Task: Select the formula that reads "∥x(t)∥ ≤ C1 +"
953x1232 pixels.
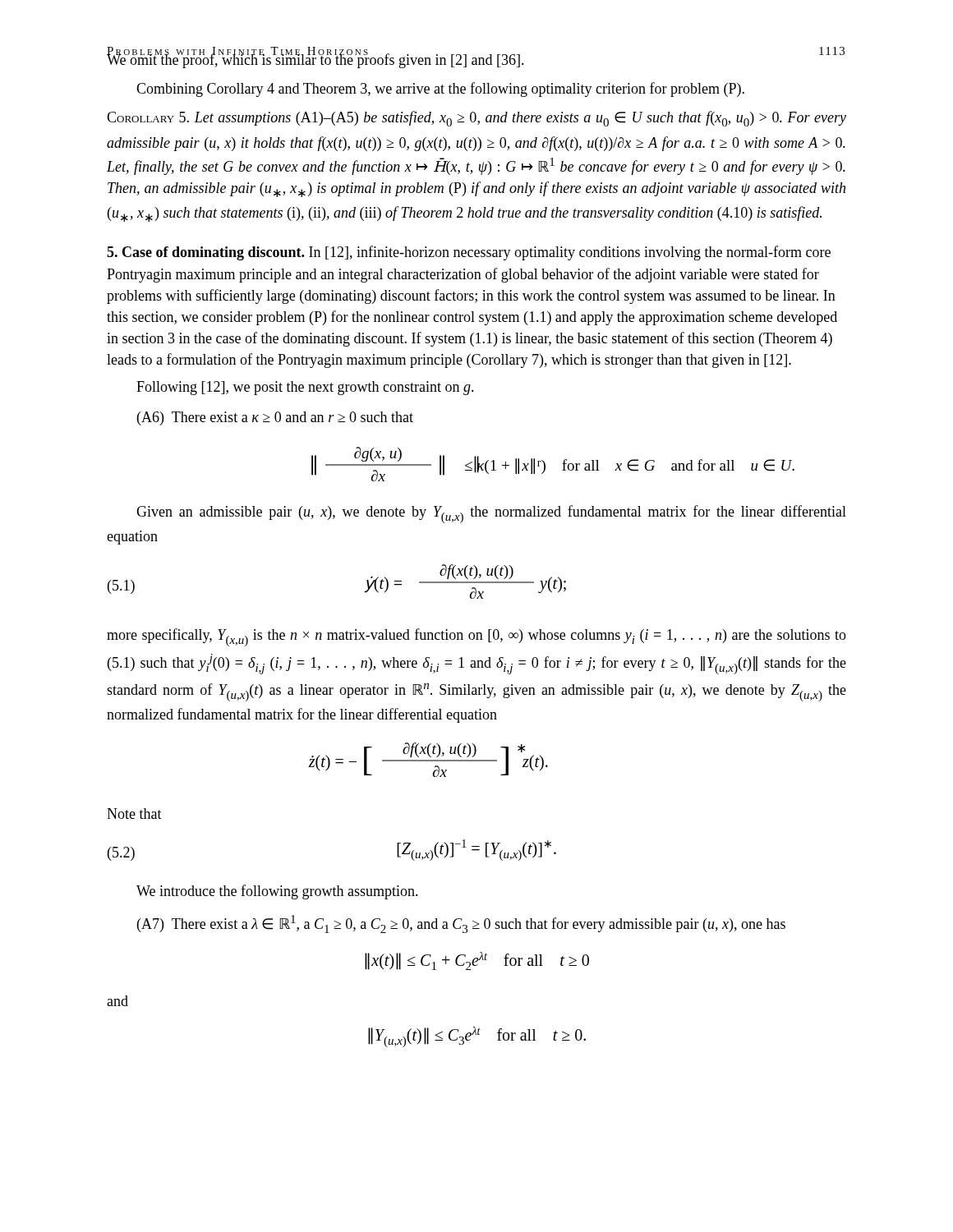Action: (476, 964)
